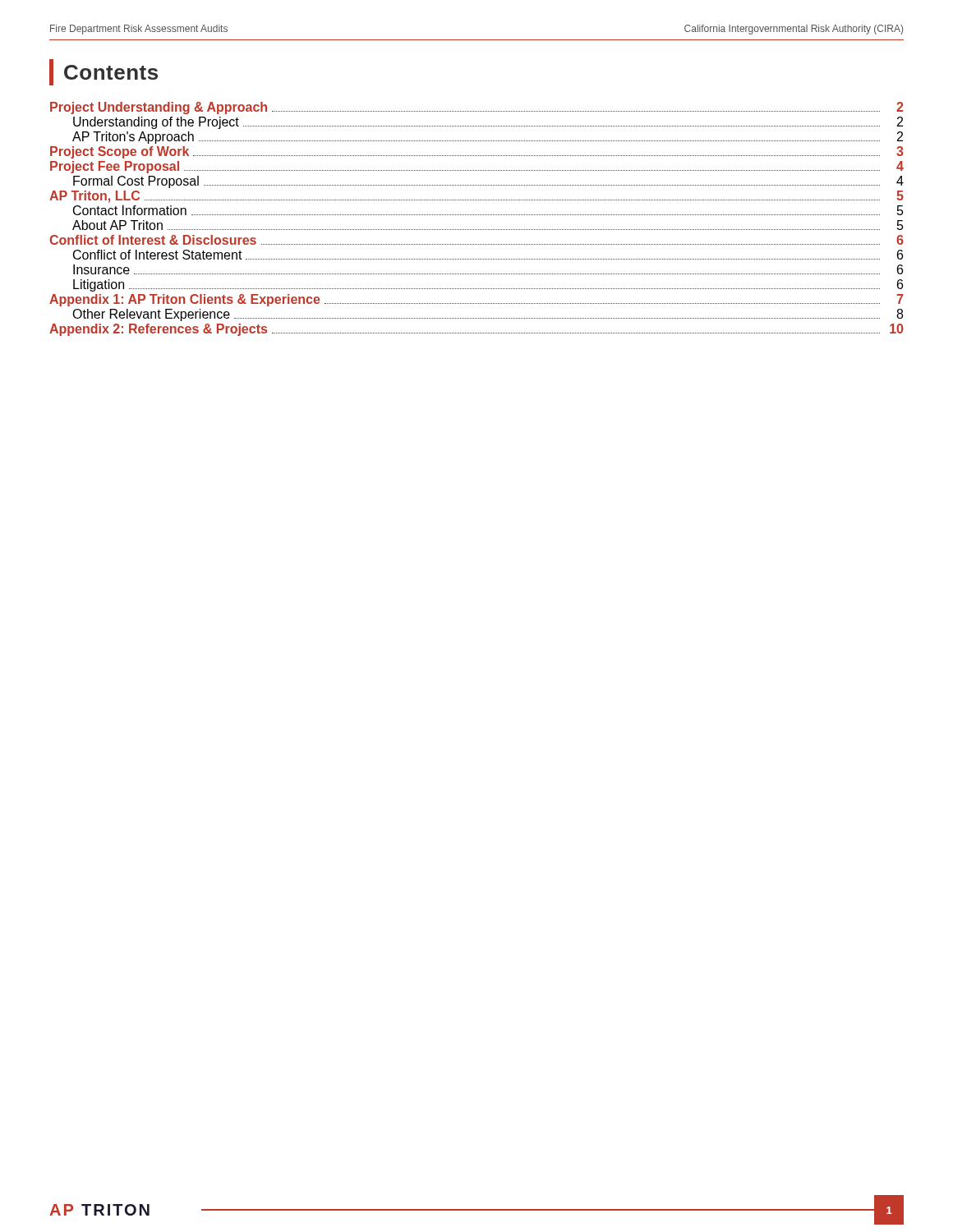Screen dimensions: 1232x953
Task: Locate the list item containing "Project Scope of Work 3"
Action: (x=476, y=152)
